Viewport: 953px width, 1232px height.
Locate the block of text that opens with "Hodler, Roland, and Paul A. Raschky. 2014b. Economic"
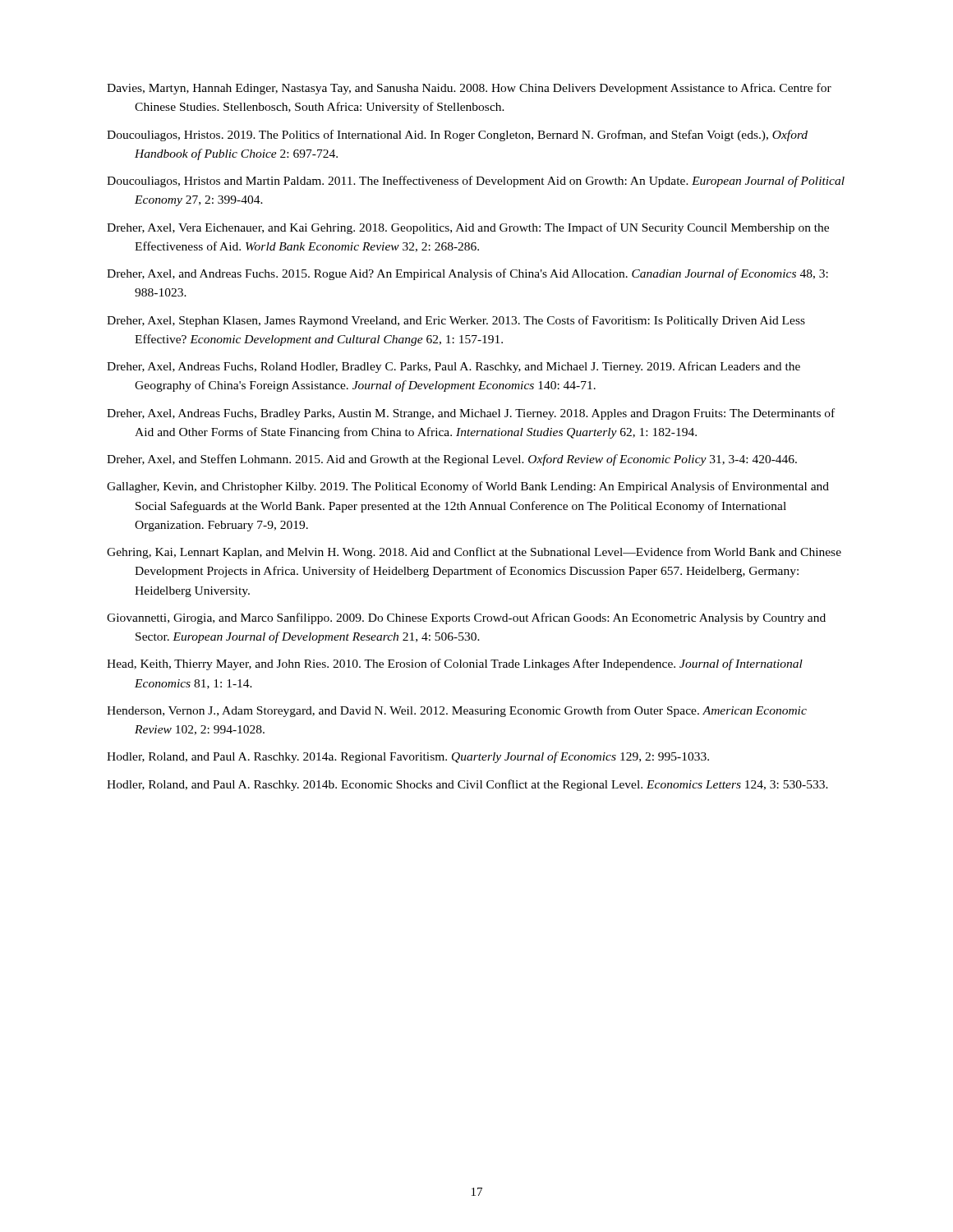click(x=468, y=784)
